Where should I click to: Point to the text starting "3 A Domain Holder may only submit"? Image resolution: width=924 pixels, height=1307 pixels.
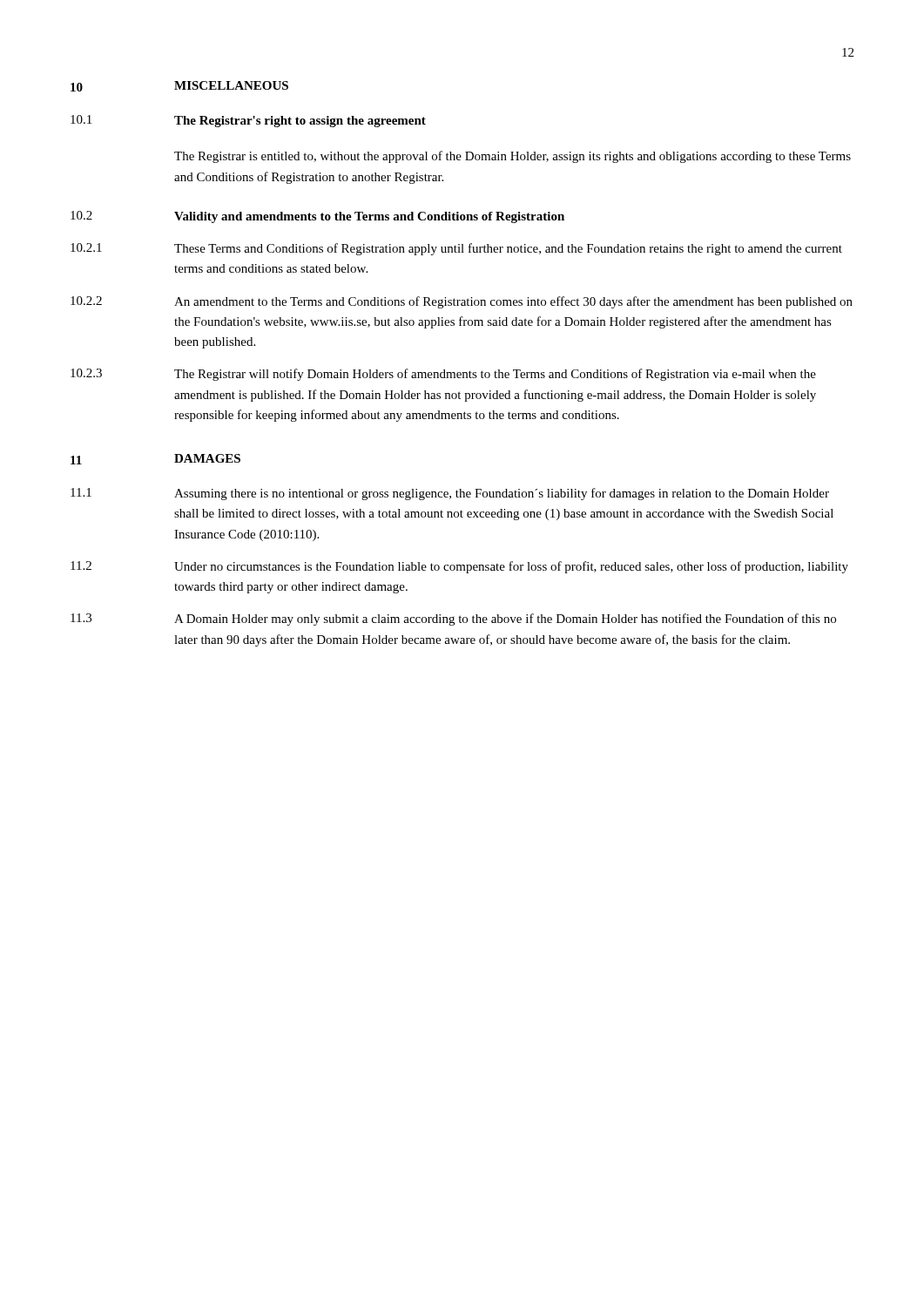coord(462,630)
